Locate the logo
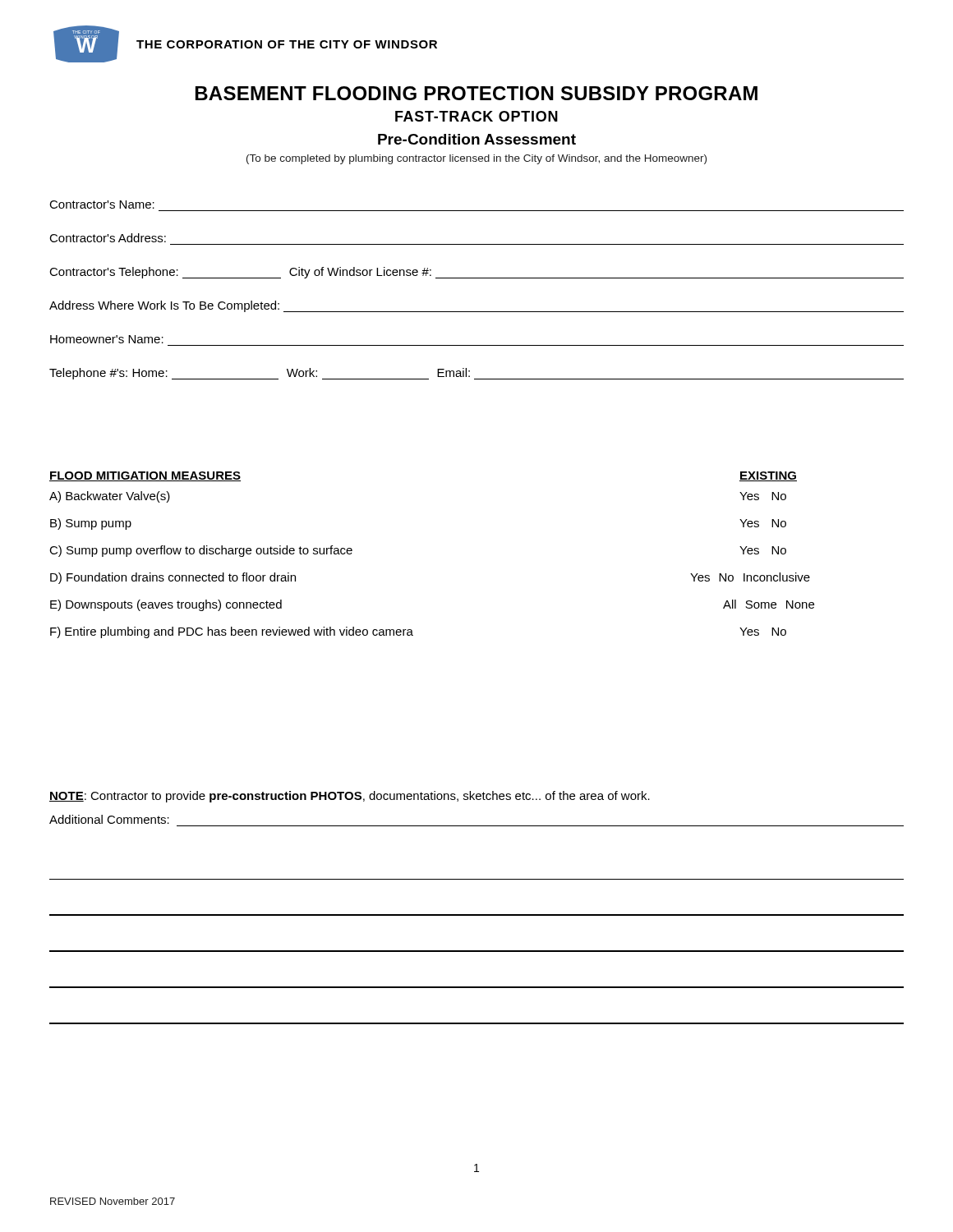This screenshot has height=1232, width=953. tap(86, 44)
